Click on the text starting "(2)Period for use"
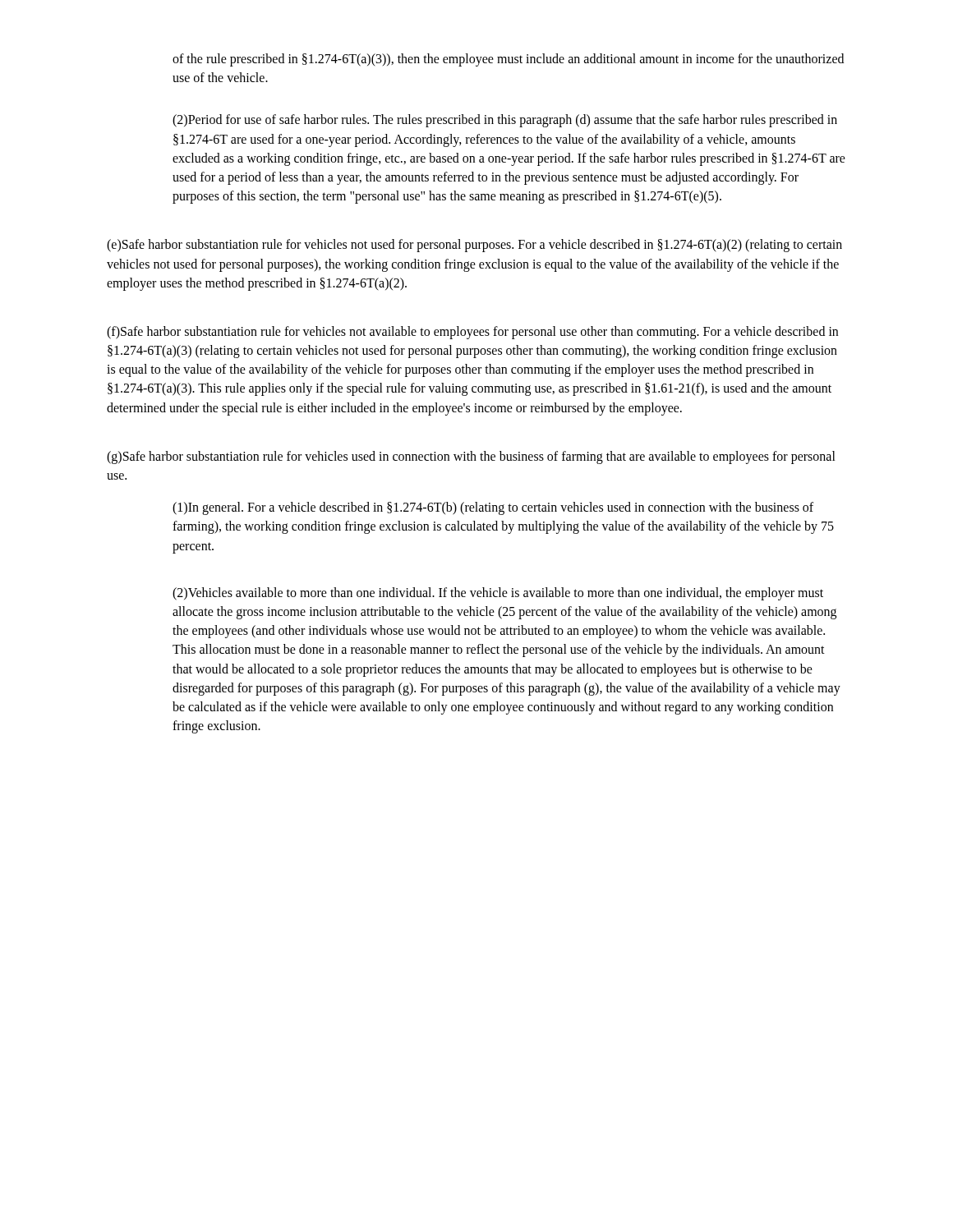 [509, 158]
